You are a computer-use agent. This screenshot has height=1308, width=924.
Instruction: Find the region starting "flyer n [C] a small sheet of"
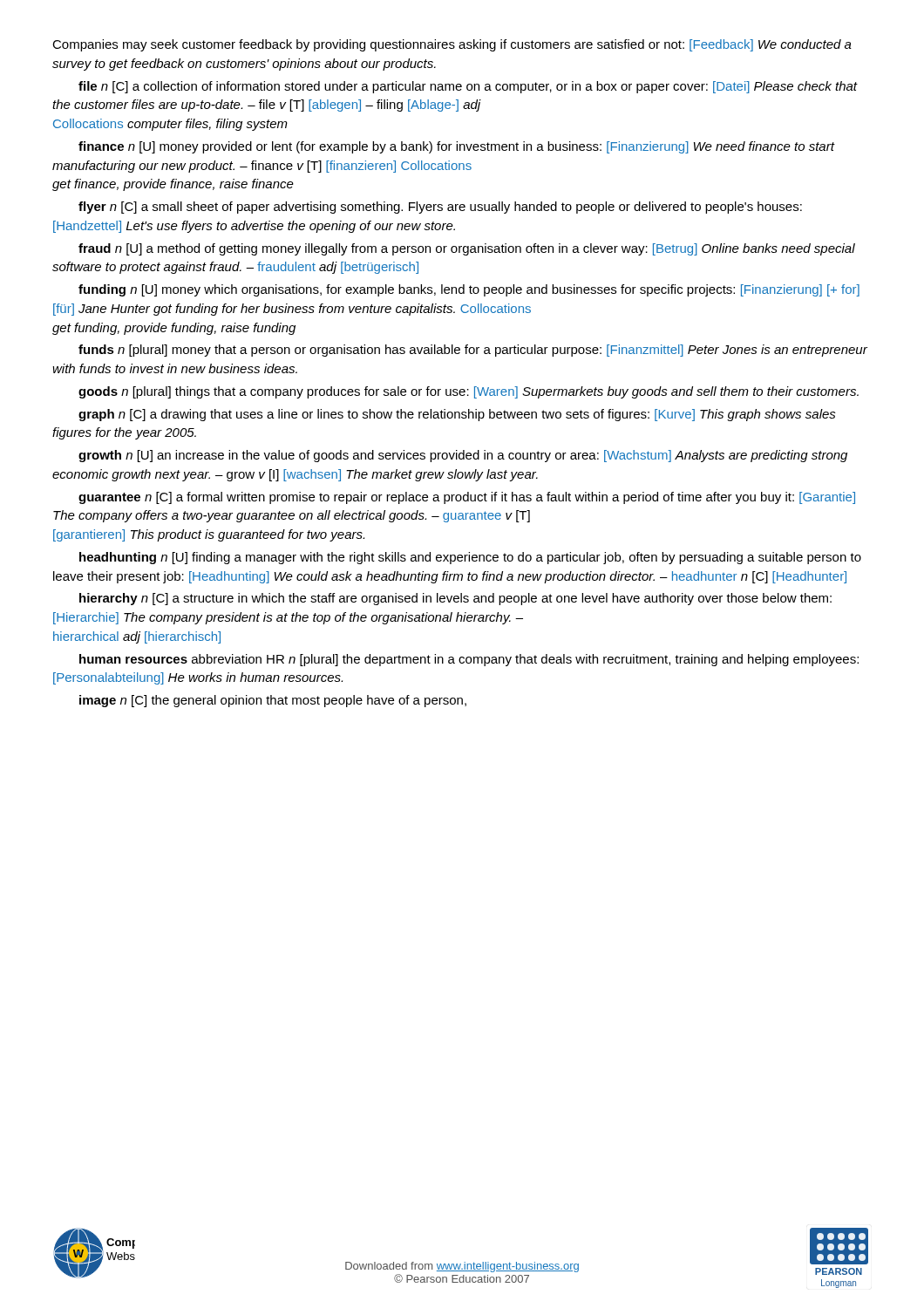(x=427, y=216)
